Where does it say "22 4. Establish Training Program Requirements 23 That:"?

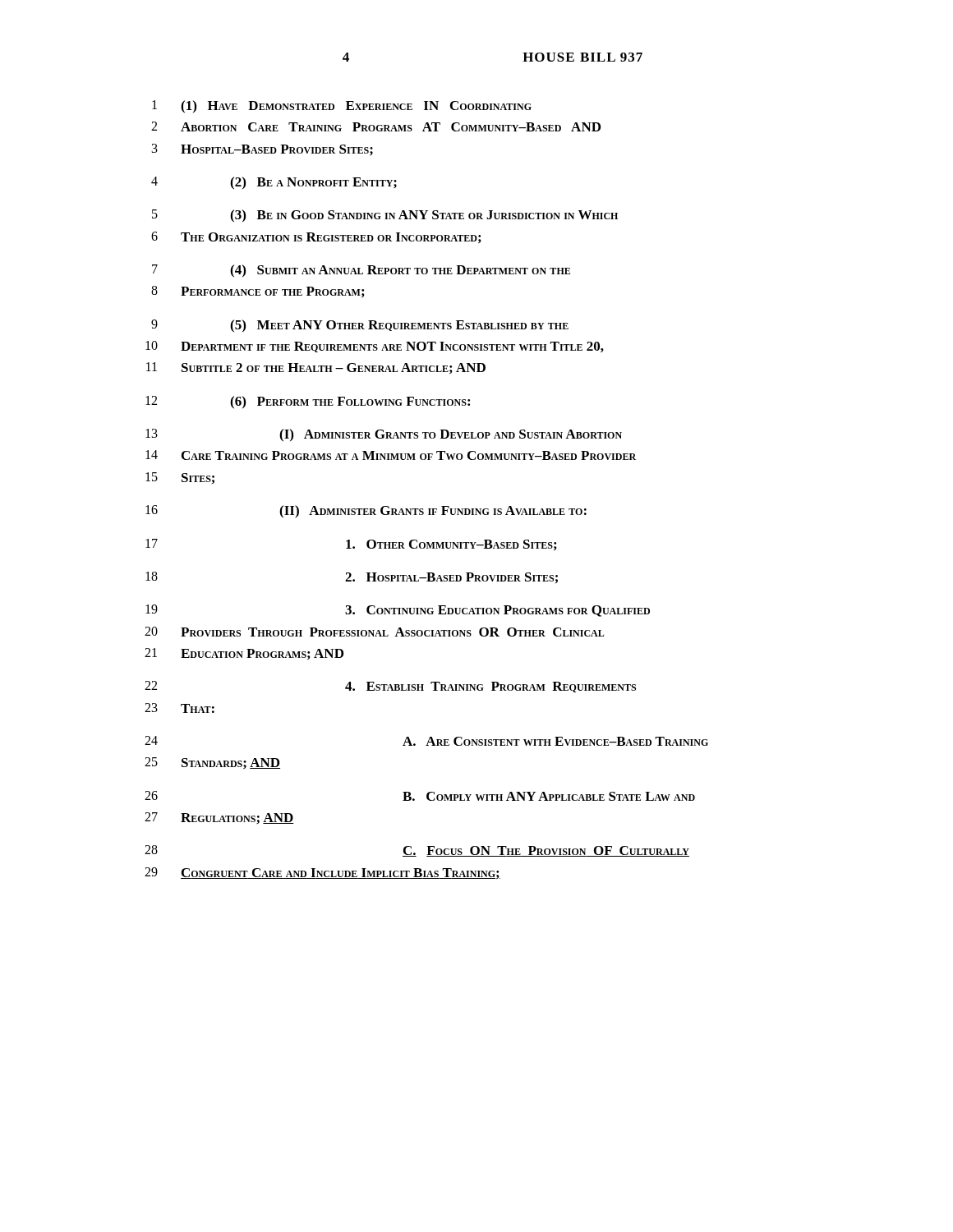point(493,698)
